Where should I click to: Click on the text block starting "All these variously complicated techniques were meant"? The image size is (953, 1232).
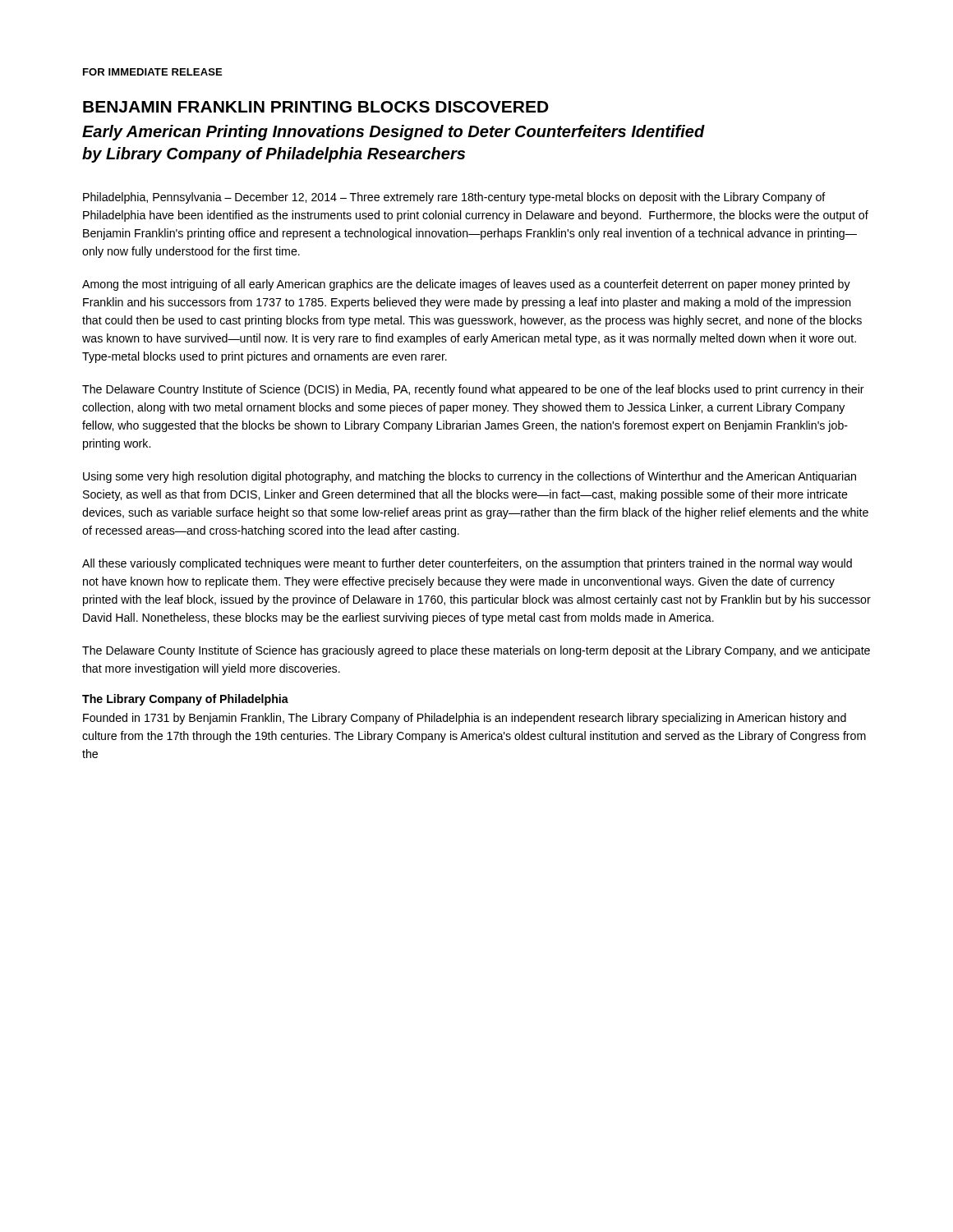[x=476, y=591]
